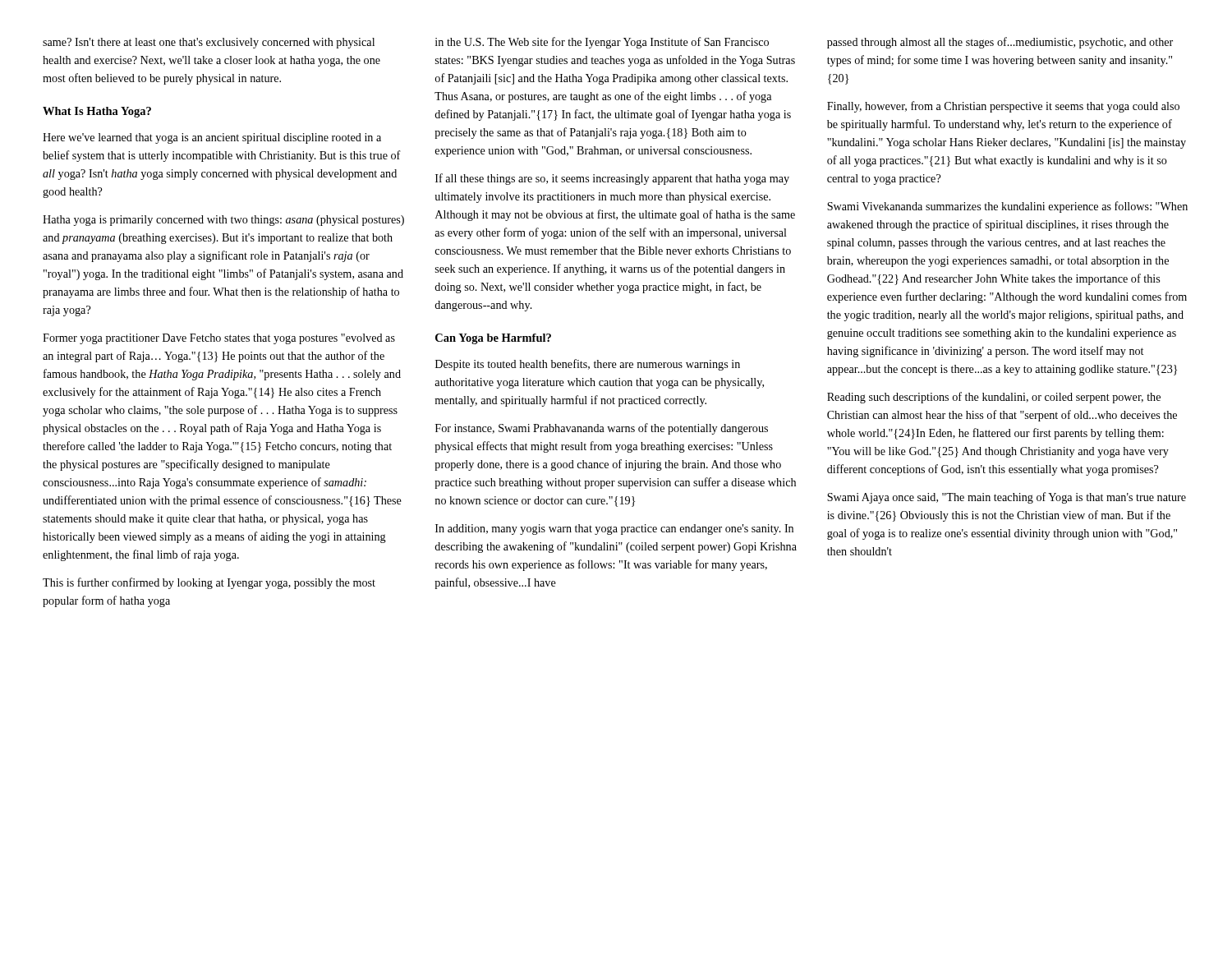Click on the text block starting "In addition, many yogis warn that yoga"
This screenshot has width=1232, height=953.
[616, 556]
